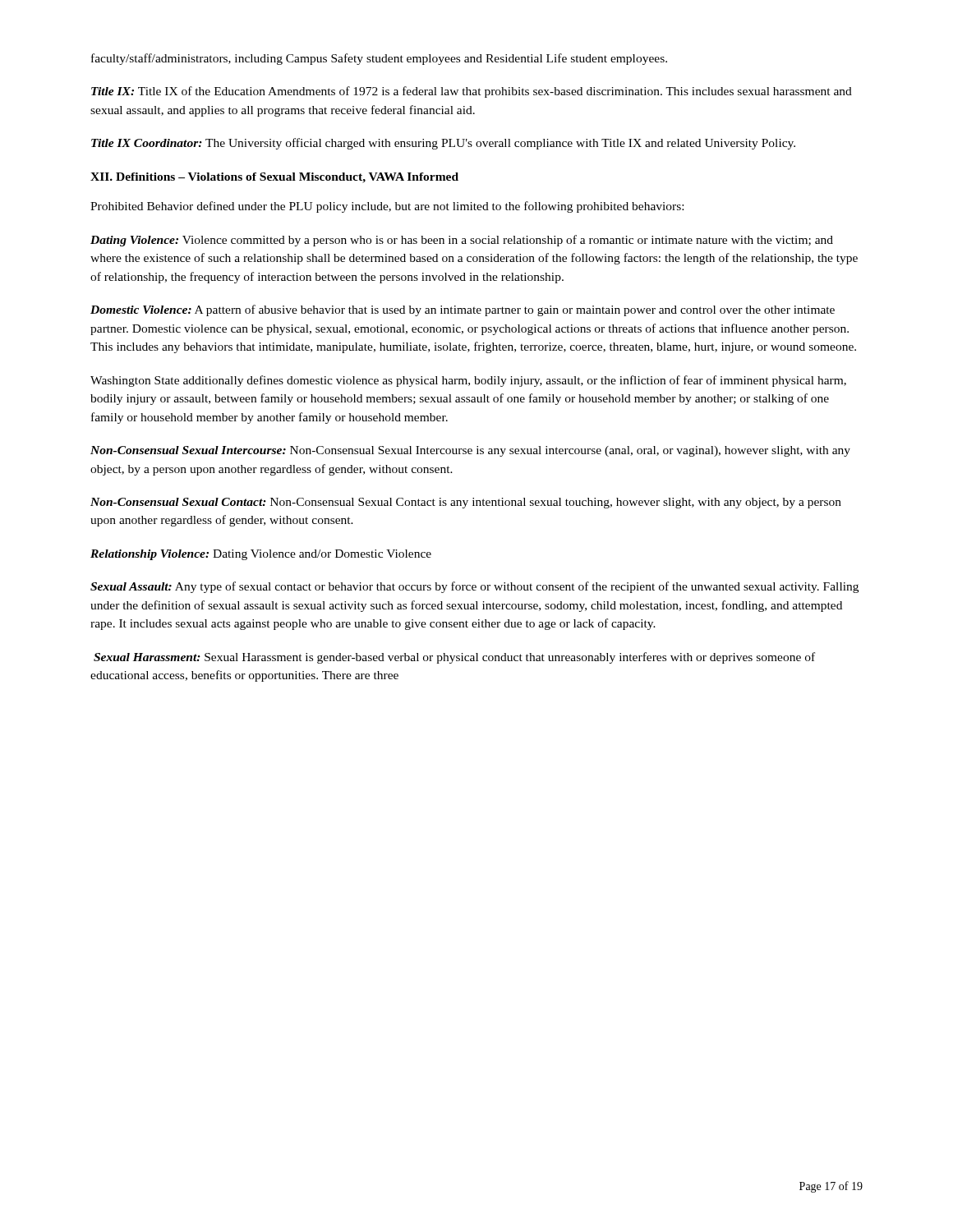Find the element starting "Dating Violence: Violence"
953x1232 pixels.
474,258
